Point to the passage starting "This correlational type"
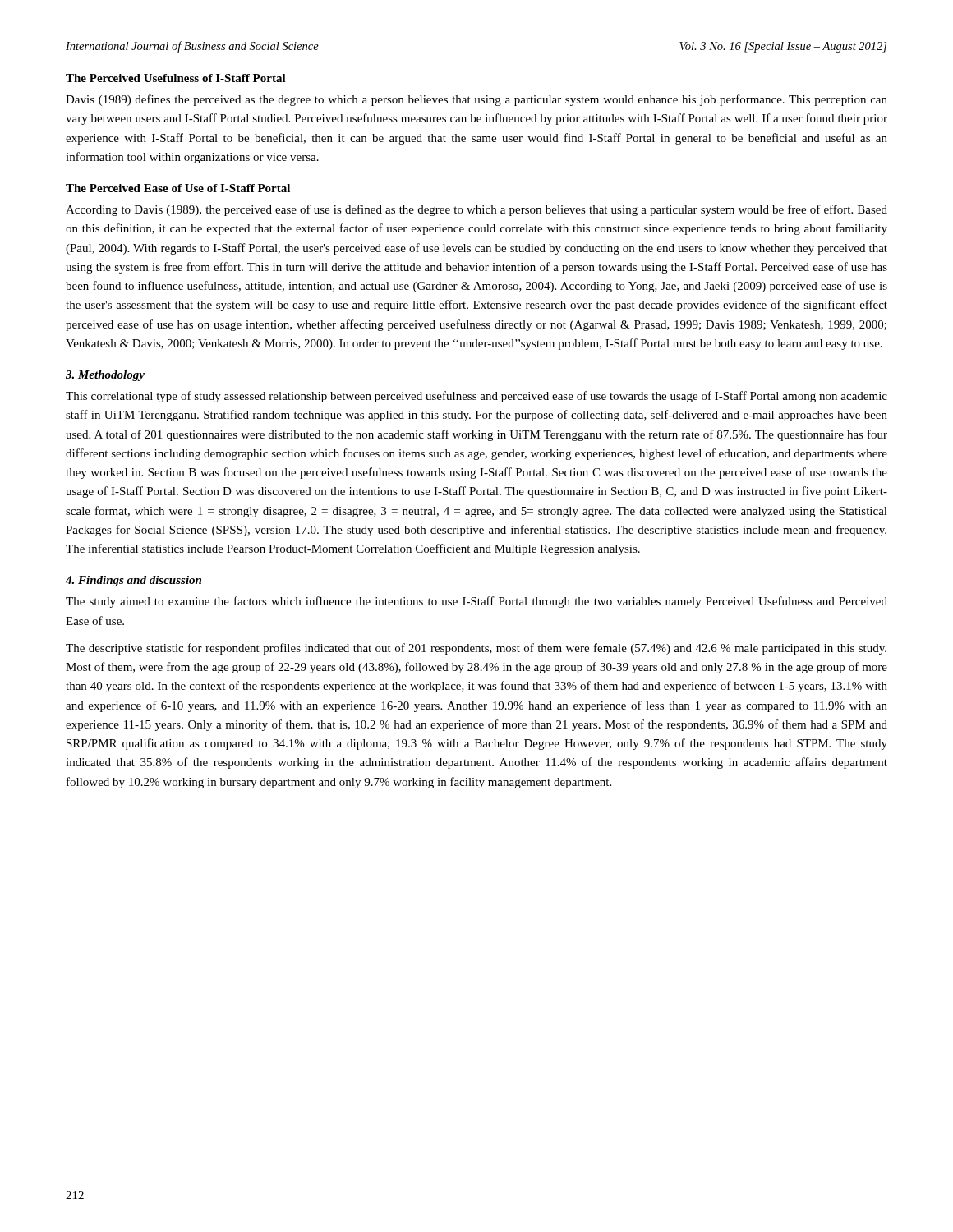953x1232 pixels. pos(476,472)
